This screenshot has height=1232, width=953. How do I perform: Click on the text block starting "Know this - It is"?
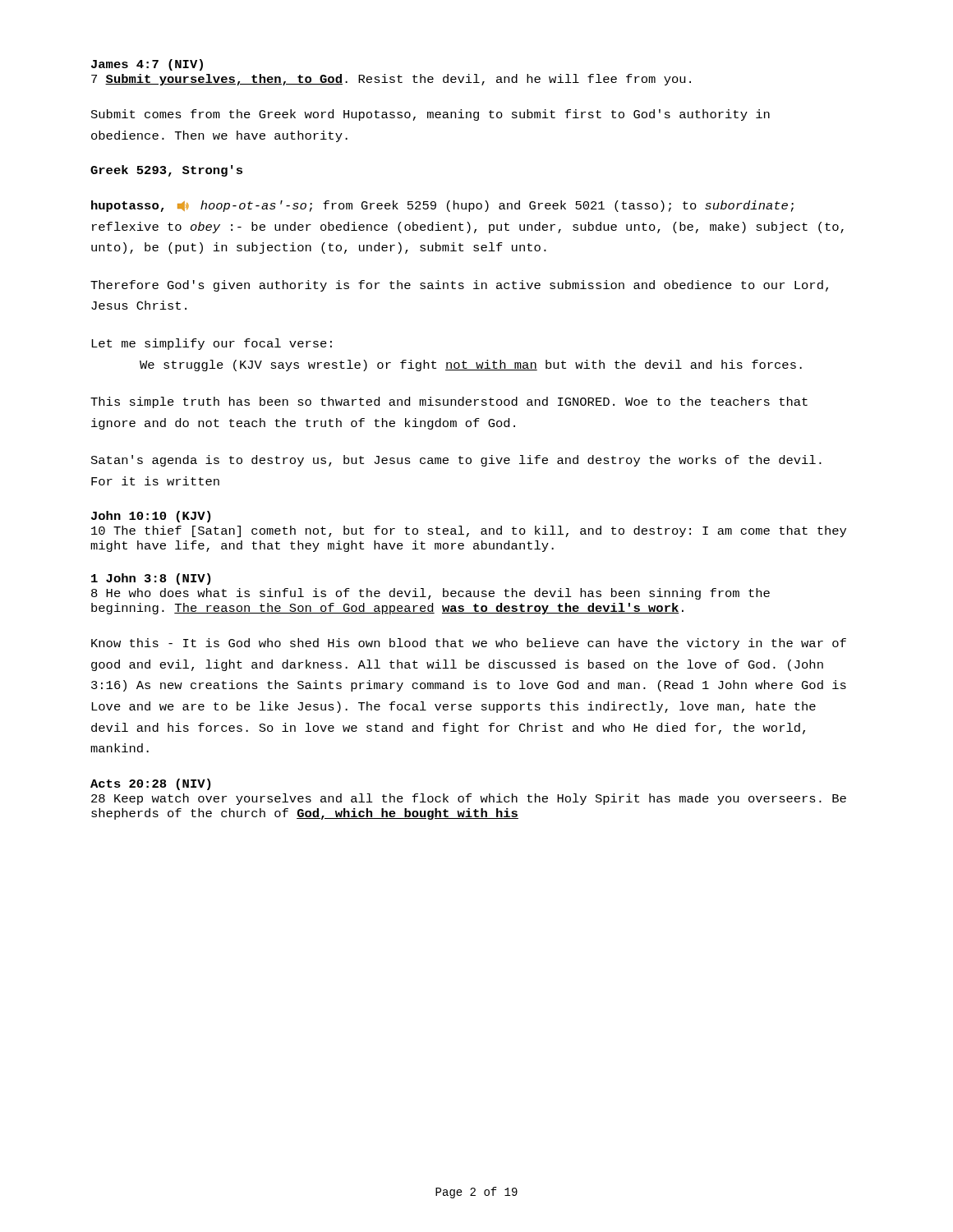click(x=469, y=697)
